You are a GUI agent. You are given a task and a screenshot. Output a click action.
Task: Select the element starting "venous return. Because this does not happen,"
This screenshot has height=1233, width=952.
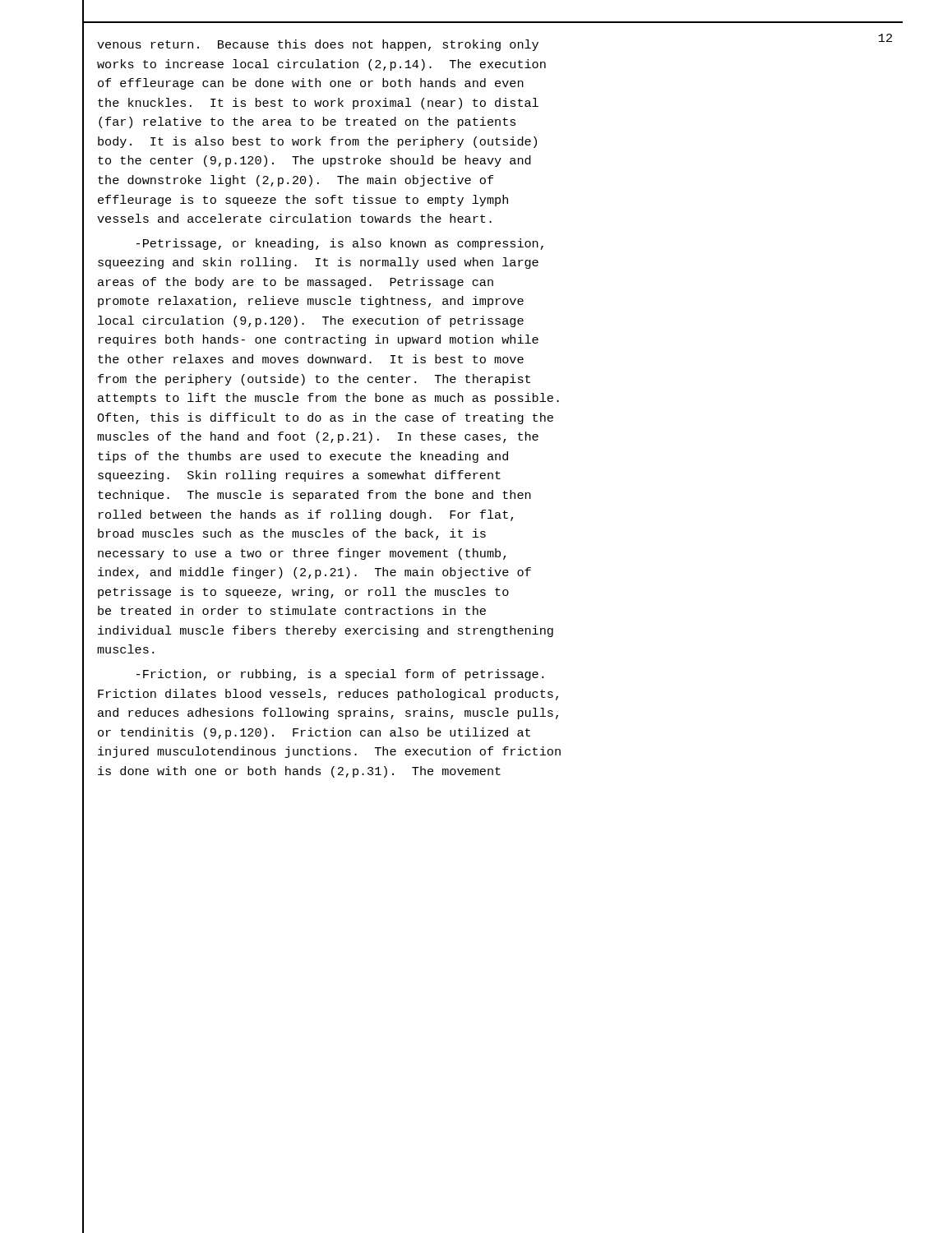point(483,133)
